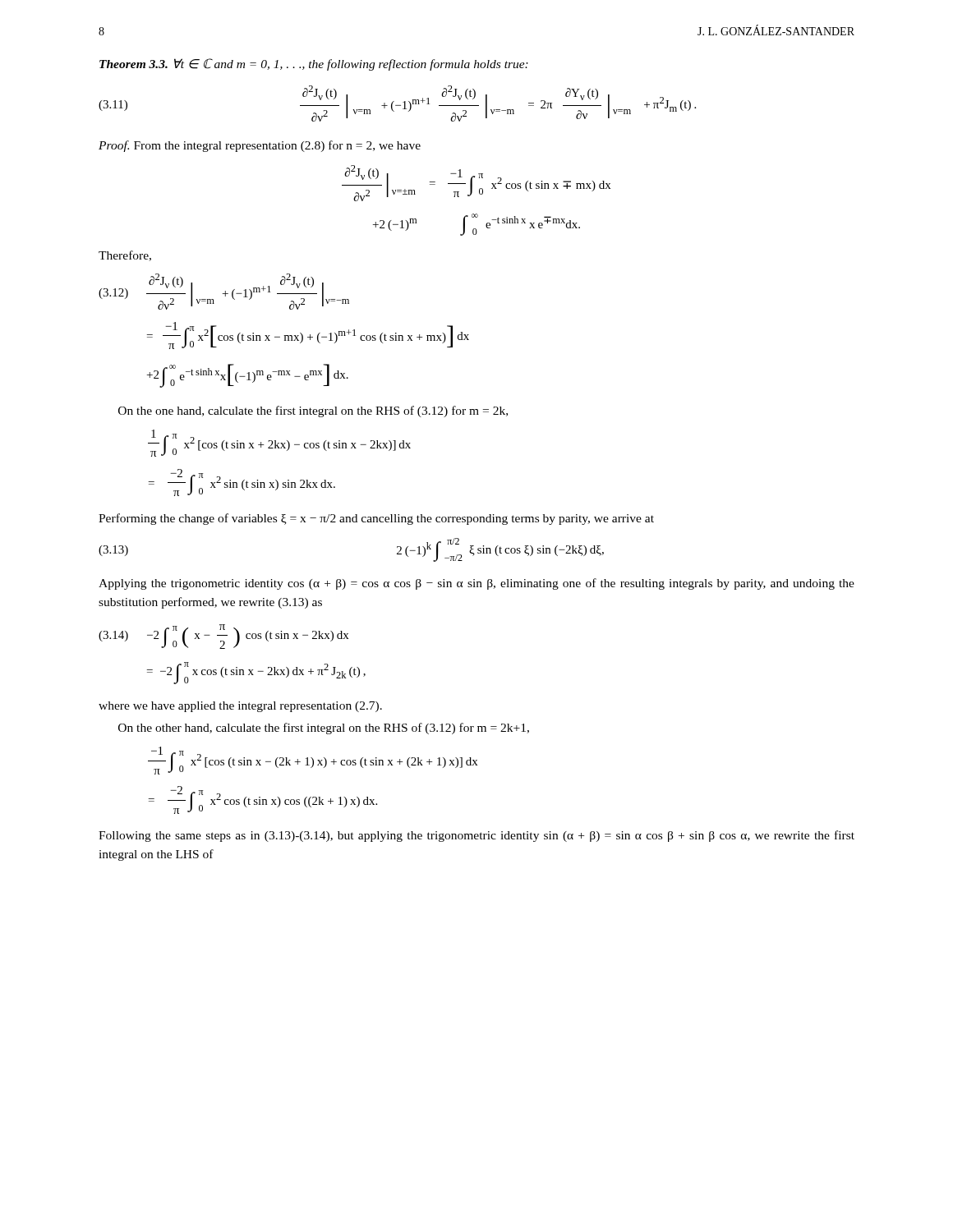Click on the block starting "(3.14) −2 ∫ π 0 ( x"
The width and height of the screenshot is (953, 1232).
tap(223, 637)
